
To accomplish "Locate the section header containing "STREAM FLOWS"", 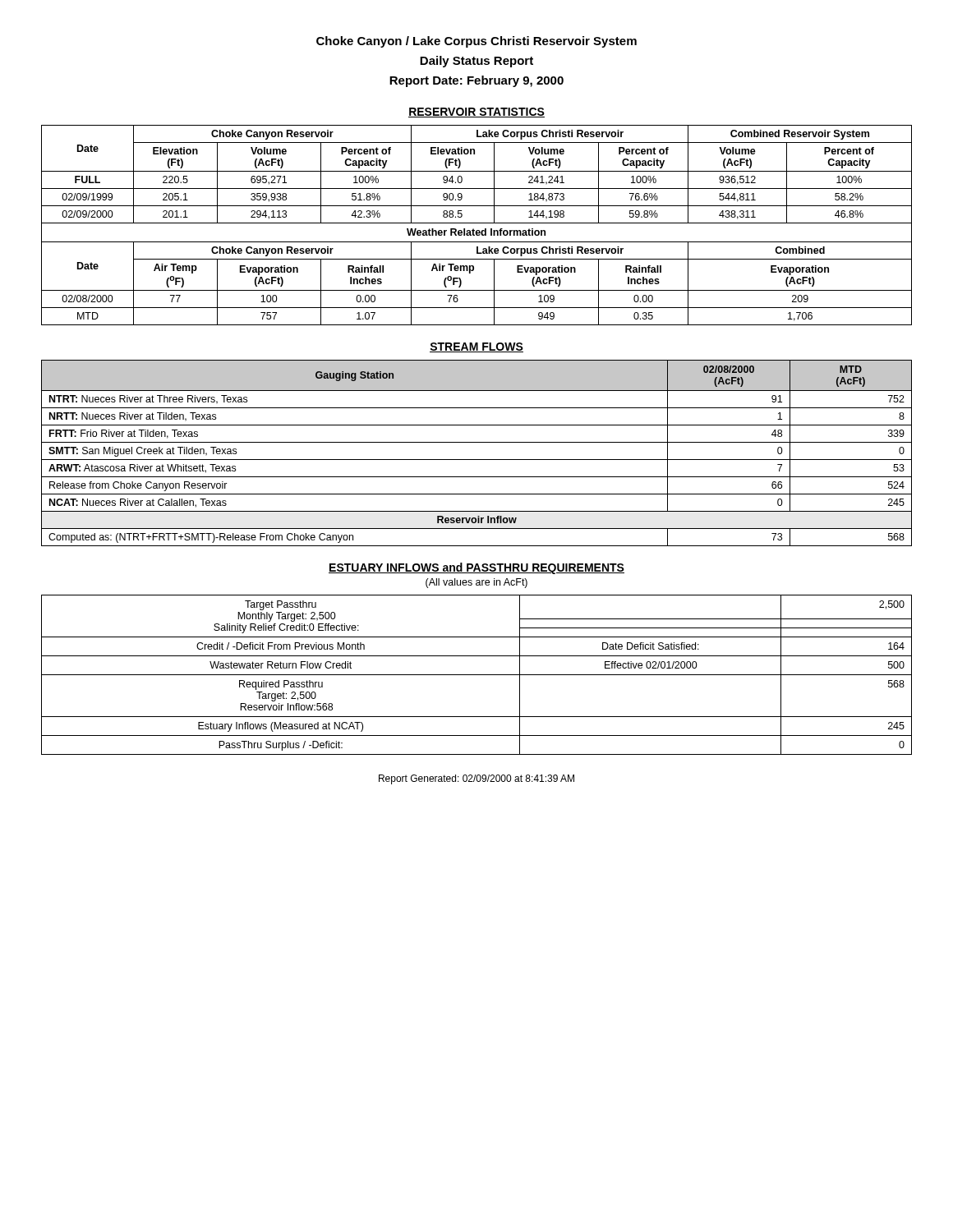I will coord(476,347).
